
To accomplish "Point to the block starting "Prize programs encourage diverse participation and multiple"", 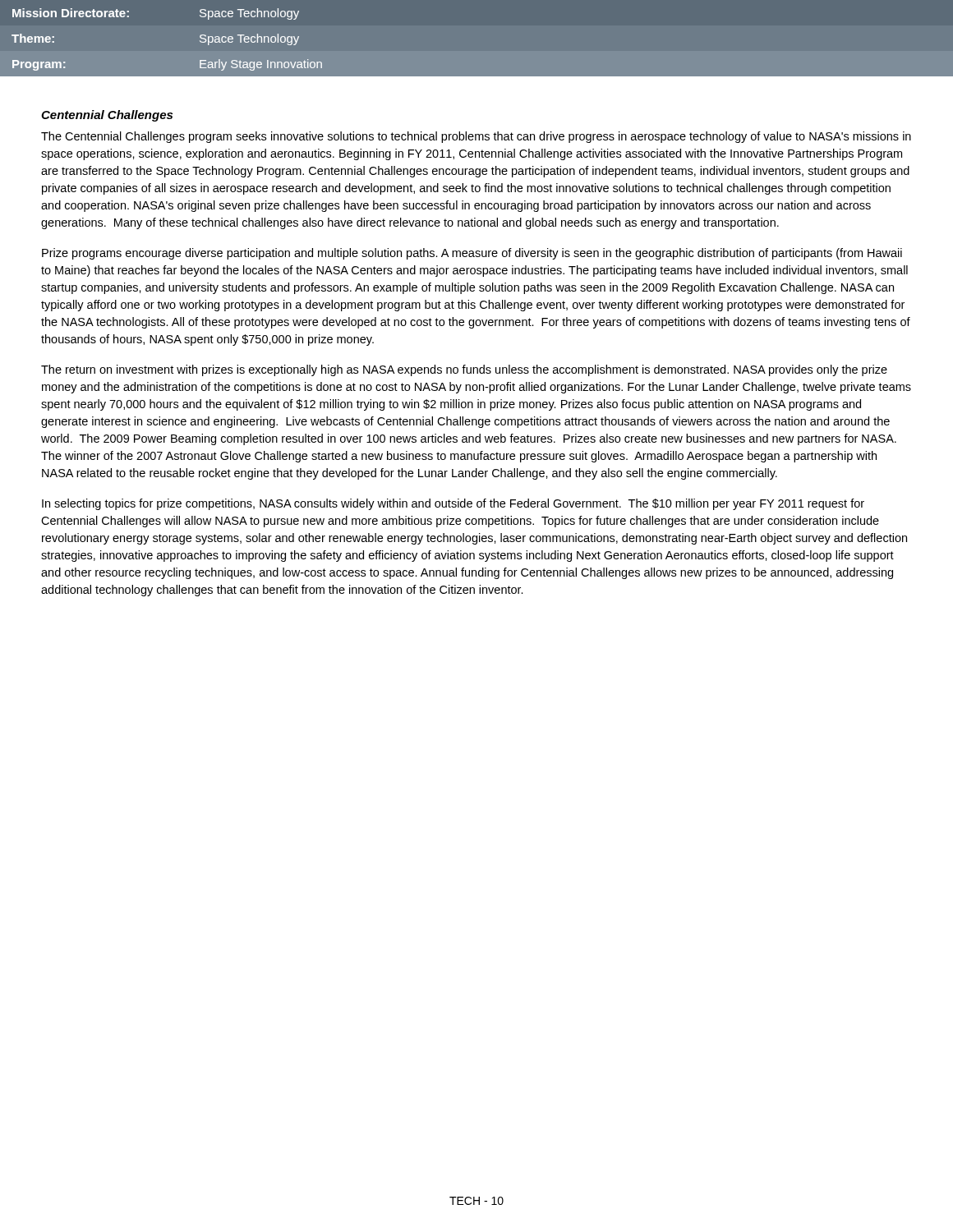I will click(x=475, y=296).
